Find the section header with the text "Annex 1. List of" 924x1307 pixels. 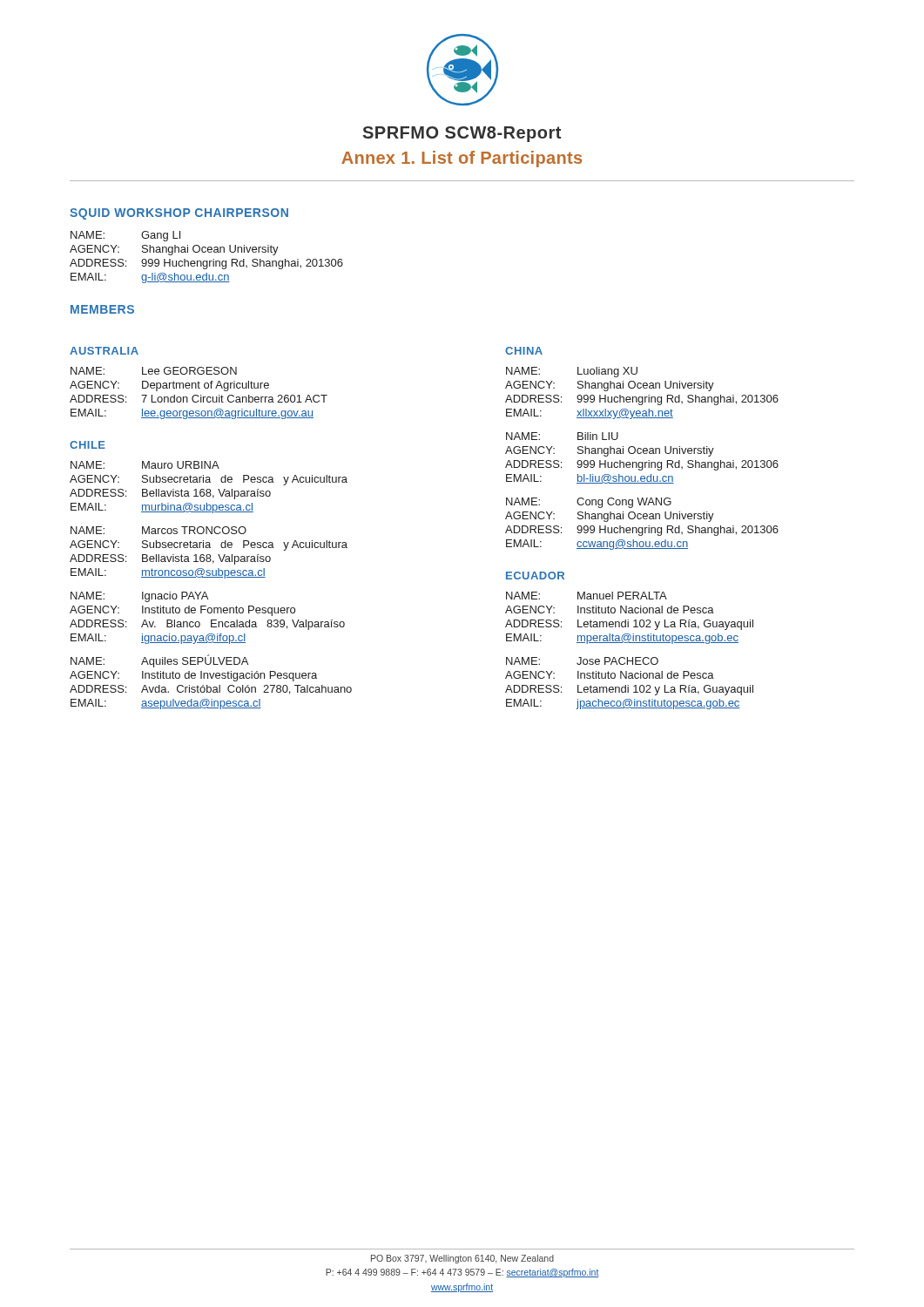(462, 158)
